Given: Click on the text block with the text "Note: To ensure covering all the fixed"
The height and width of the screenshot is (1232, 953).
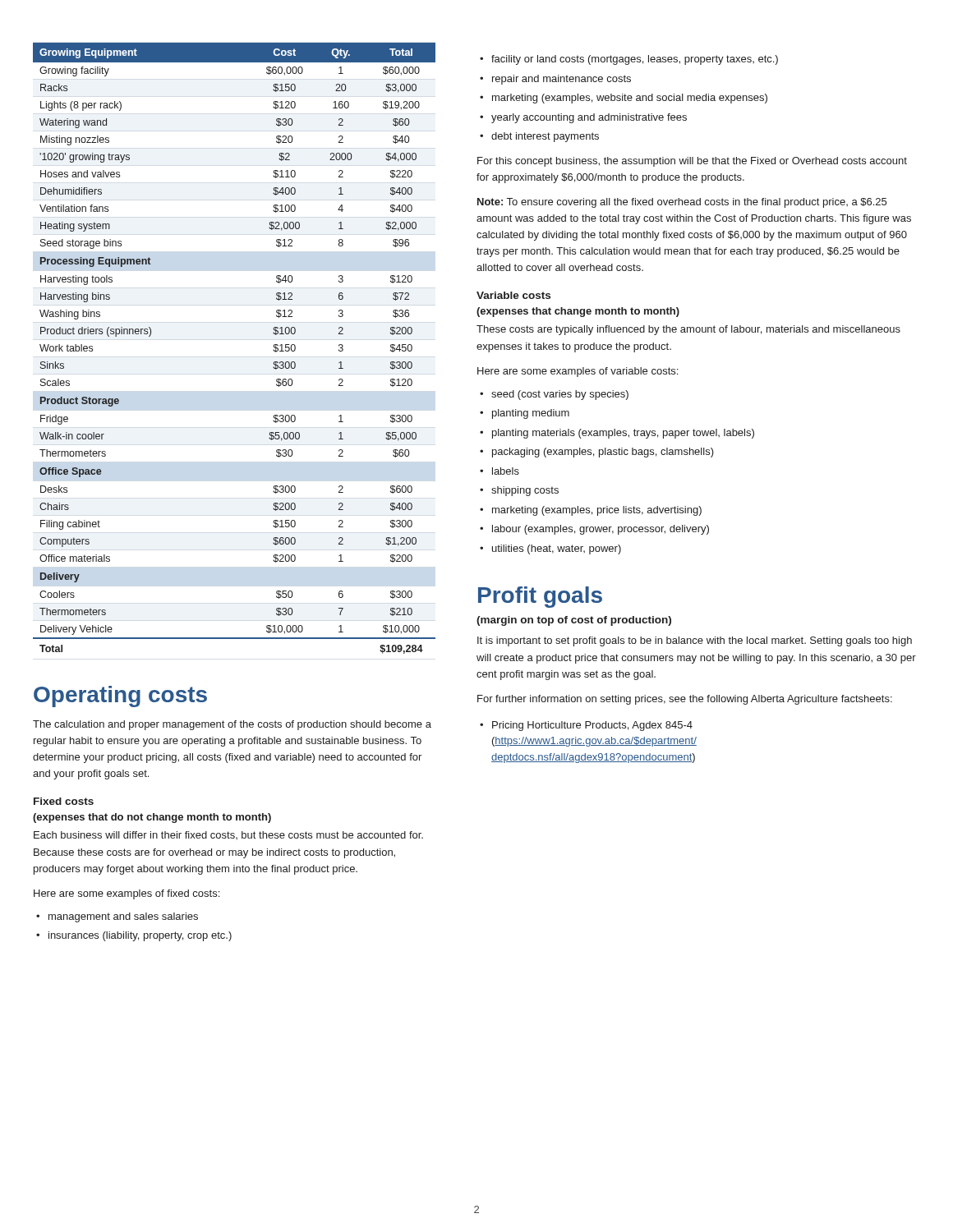Looking at the screenshot, I should [x=694, y=235].
